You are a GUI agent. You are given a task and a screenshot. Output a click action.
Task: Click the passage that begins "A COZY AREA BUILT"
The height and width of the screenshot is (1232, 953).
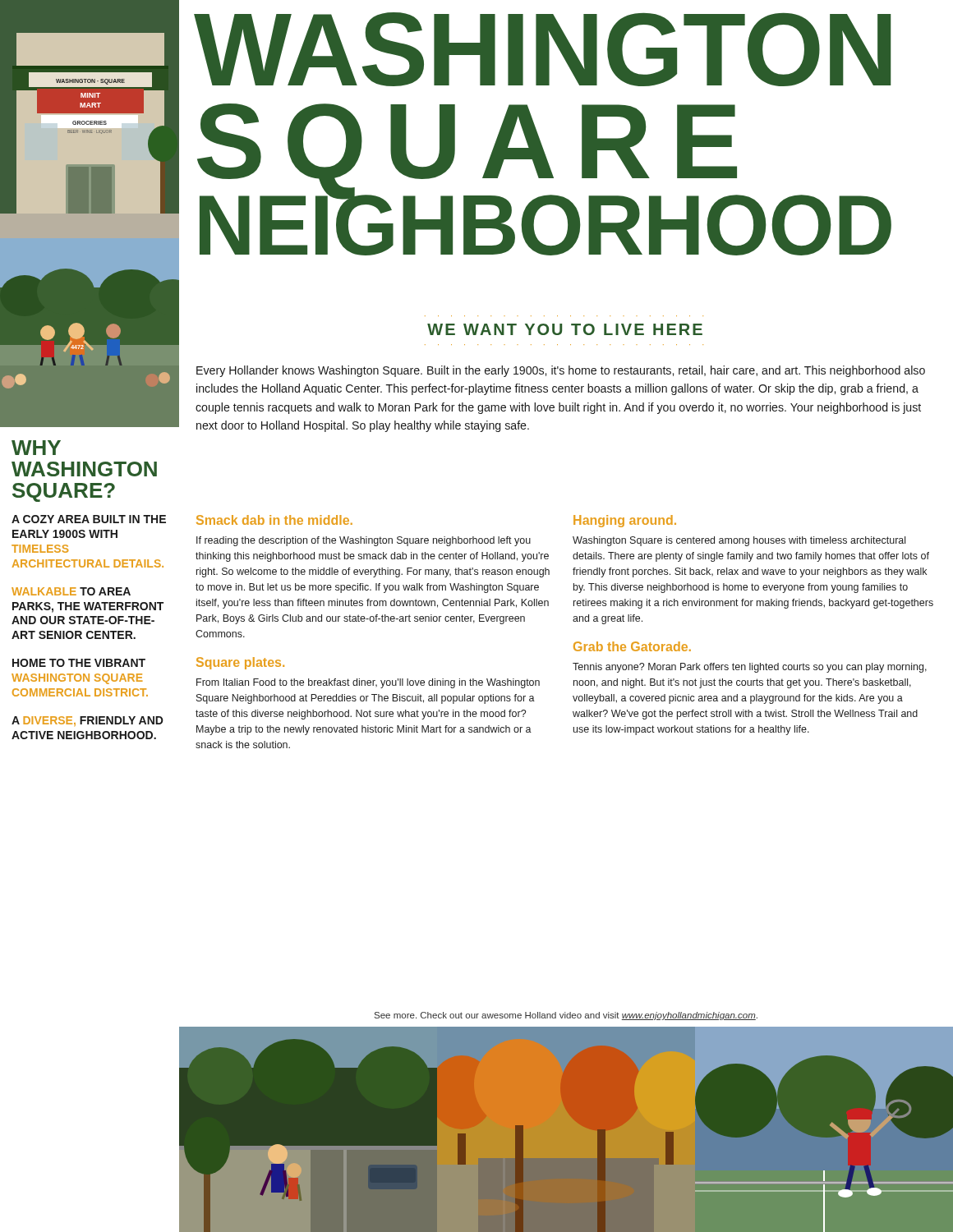[x=89, y=541]
